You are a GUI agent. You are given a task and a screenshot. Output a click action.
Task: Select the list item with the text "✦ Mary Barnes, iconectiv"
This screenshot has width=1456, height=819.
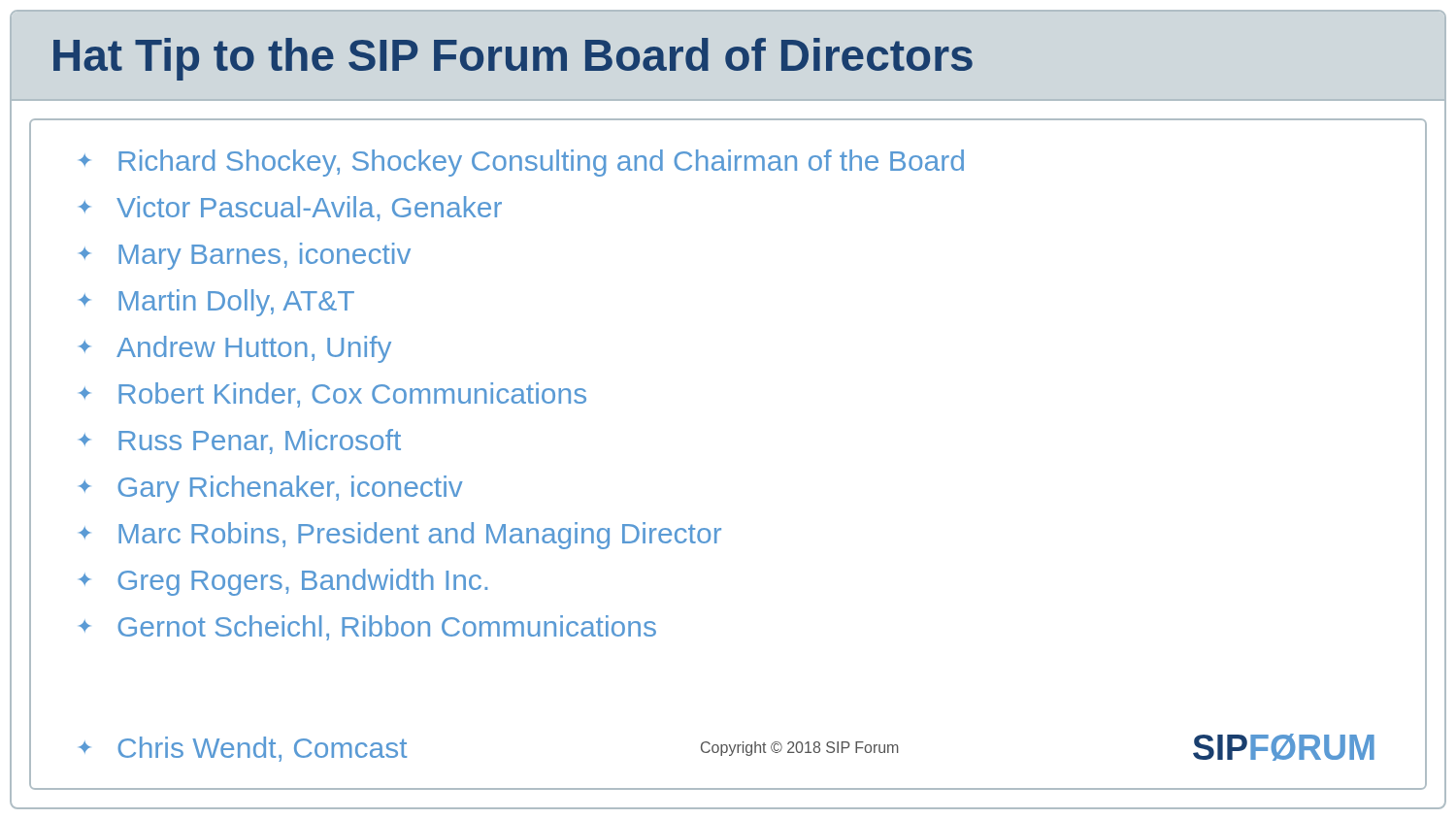point(240,254)
